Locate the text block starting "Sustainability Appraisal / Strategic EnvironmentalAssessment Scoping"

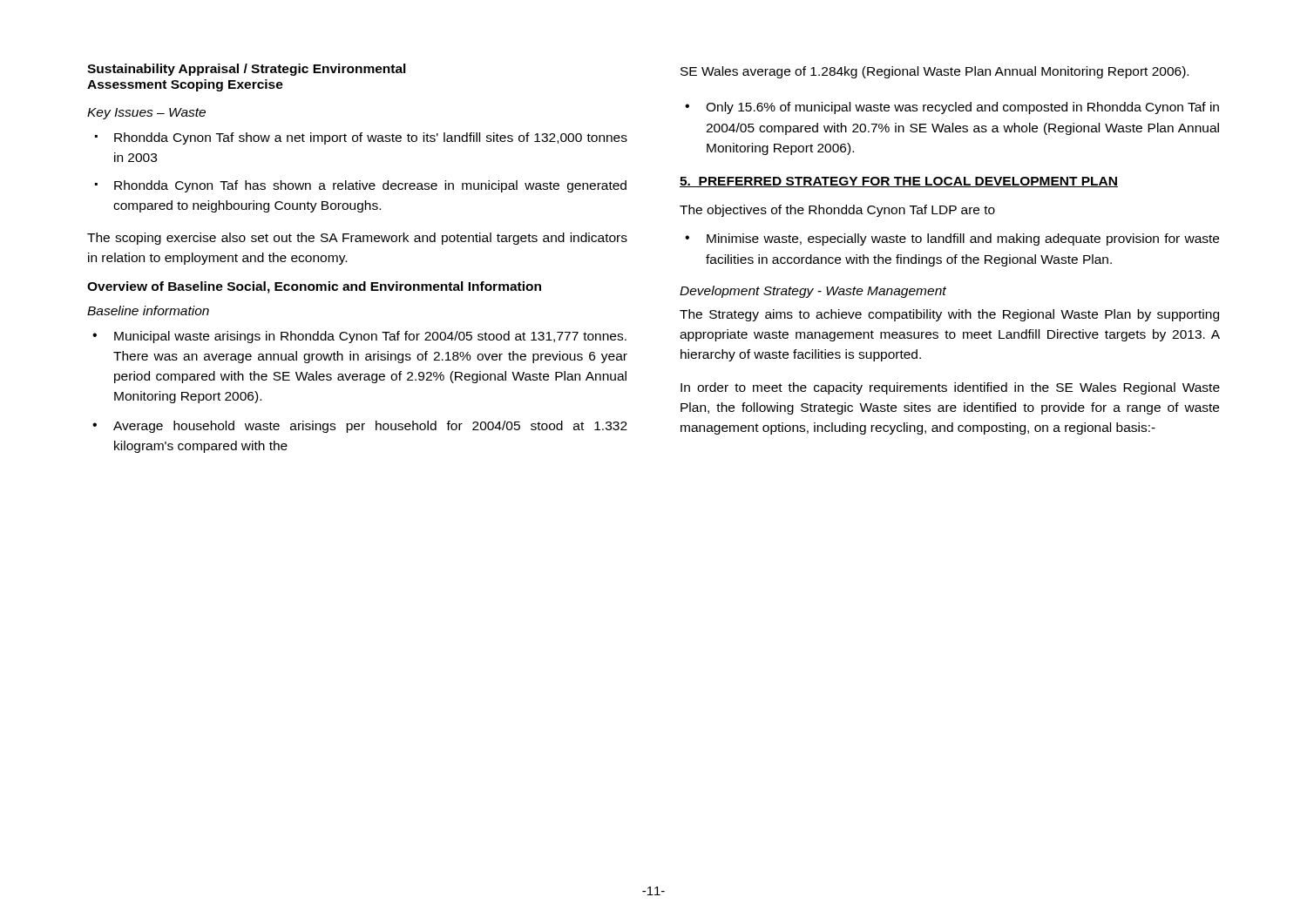247,76
